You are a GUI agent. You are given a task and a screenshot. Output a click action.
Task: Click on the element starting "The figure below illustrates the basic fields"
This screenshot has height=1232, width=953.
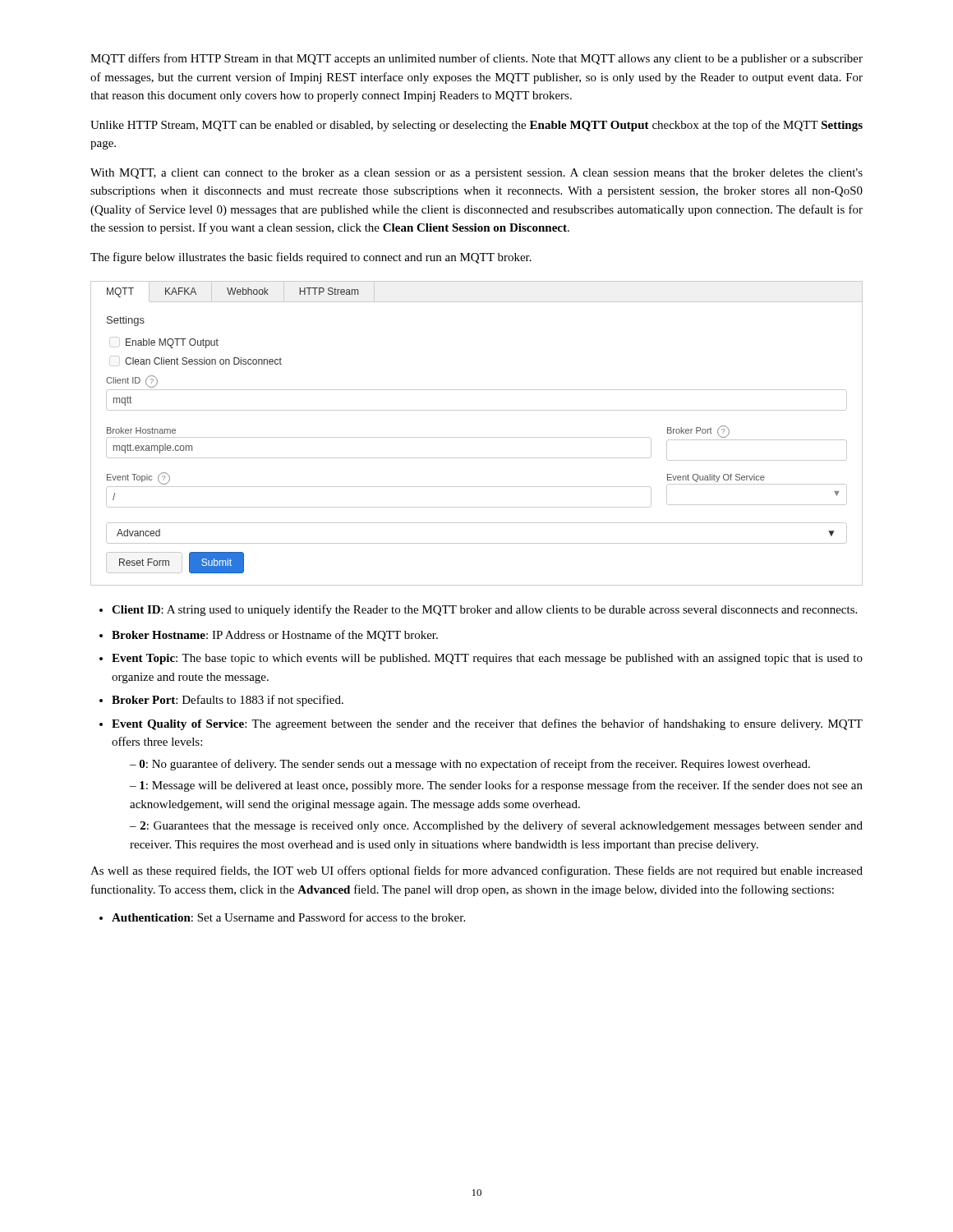(476, 257)
